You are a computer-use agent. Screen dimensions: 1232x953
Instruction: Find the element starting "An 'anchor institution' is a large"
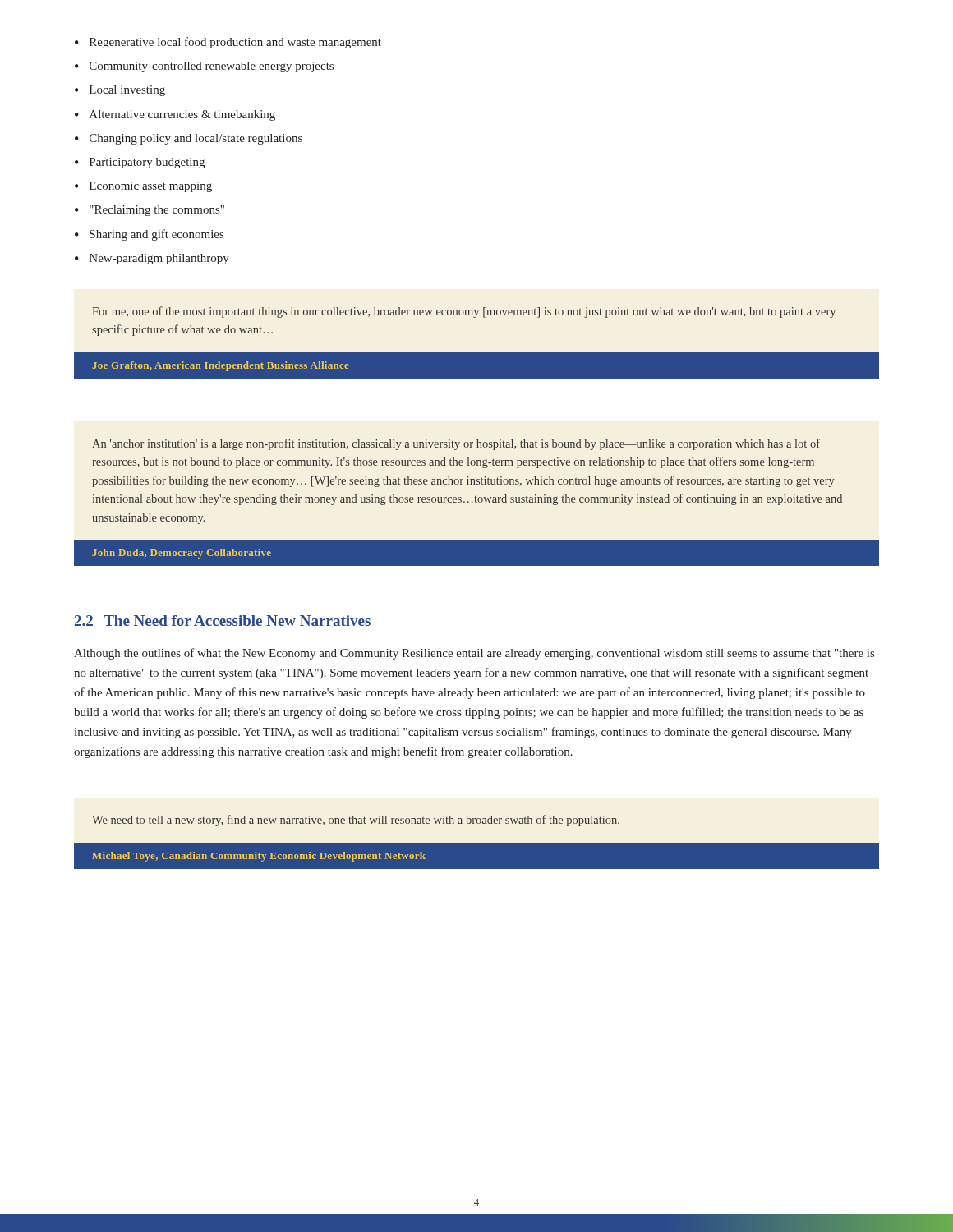pos(467,480)
